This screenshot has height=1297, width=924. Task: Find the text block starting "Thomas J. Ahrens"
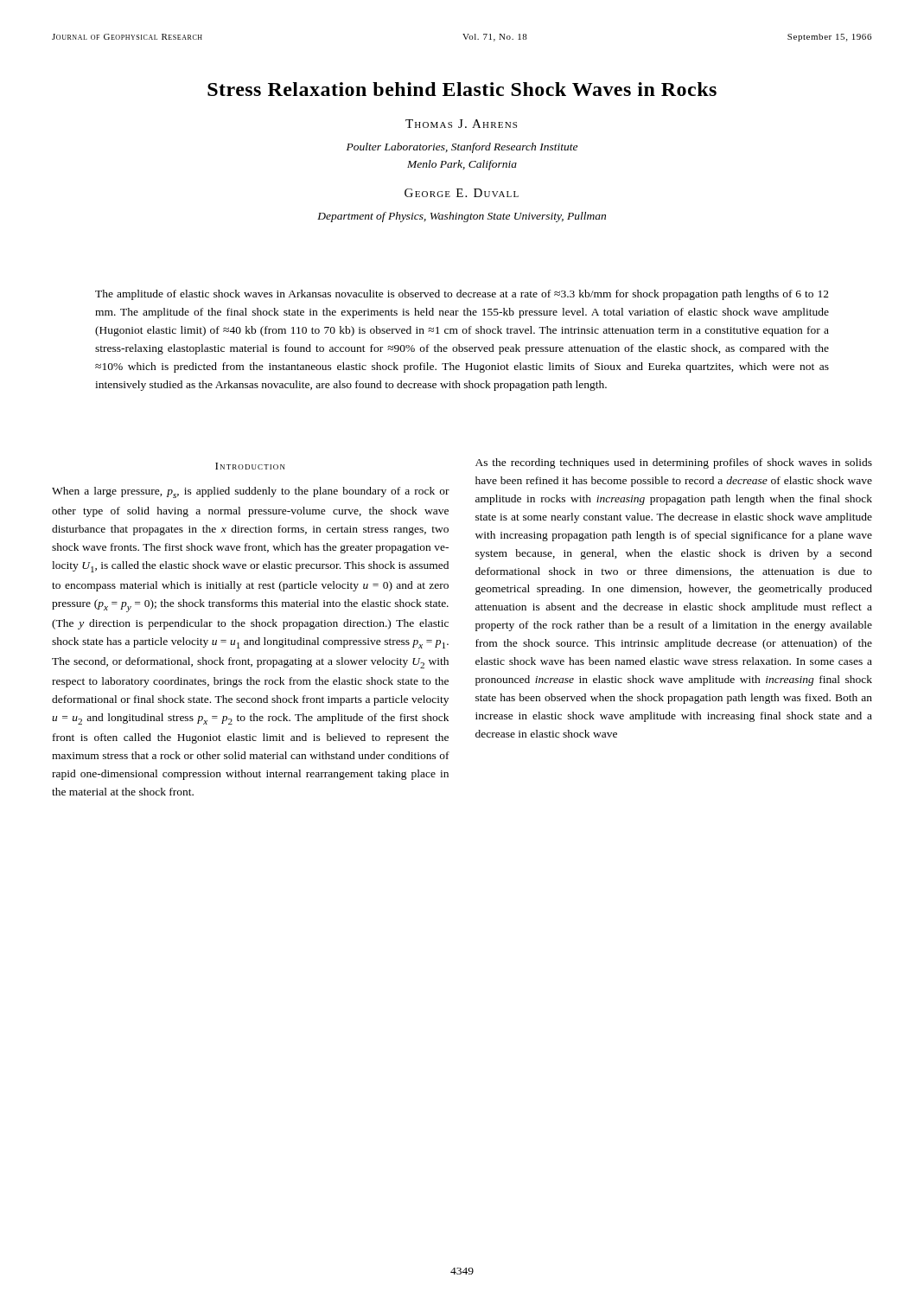[x=462, y=124]
